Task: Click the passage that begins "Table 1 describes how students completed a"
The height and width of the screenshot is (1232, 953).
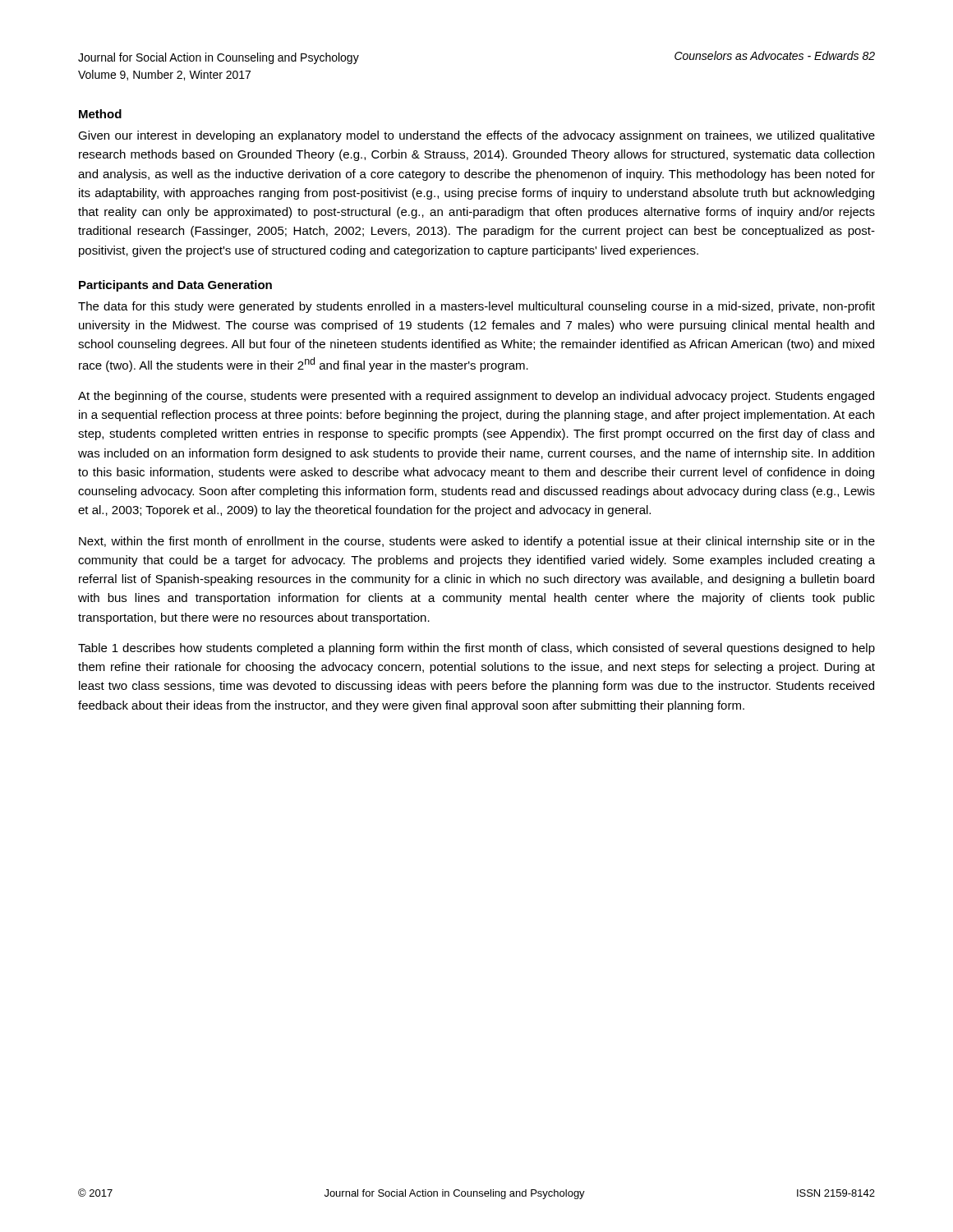Action: (x=476, y=676)
